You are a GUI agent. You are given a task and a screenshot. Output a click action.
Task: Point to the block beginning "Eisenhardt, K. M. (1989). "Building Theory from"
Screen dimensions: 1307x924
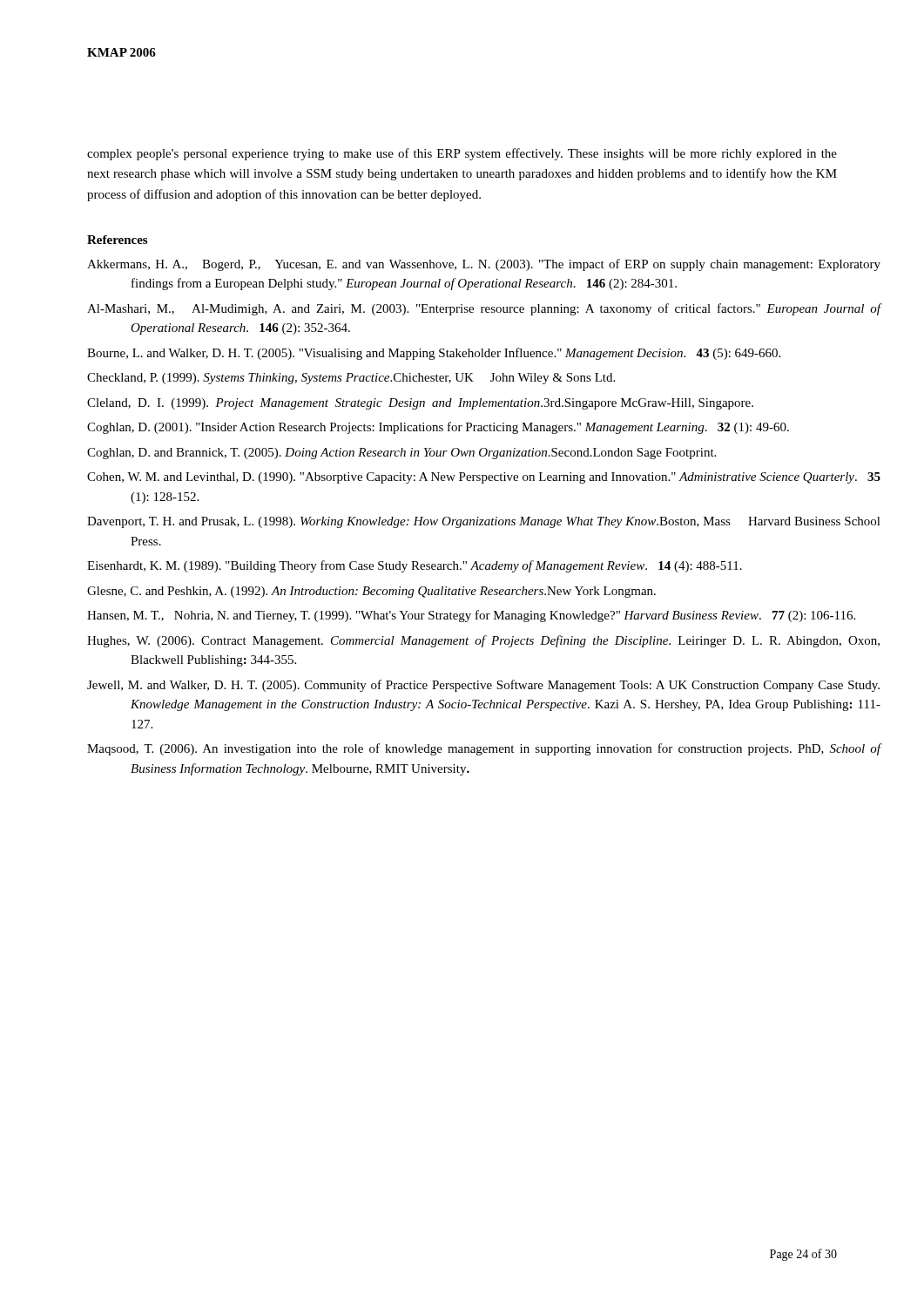pyautogui.click(x=415, y=566)
